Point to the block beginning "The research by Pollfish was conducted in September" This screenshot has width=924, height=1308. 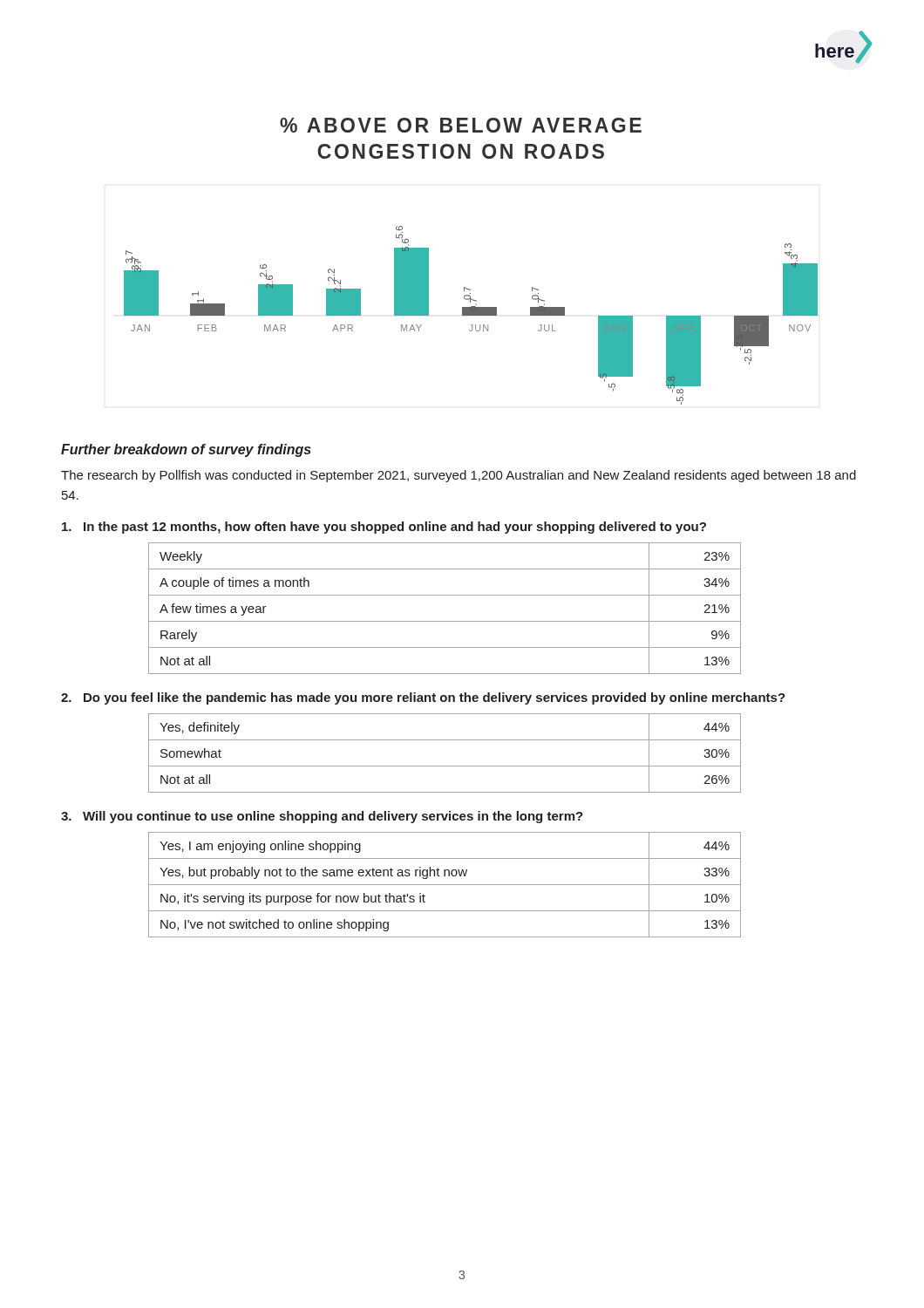coord(459,485)
